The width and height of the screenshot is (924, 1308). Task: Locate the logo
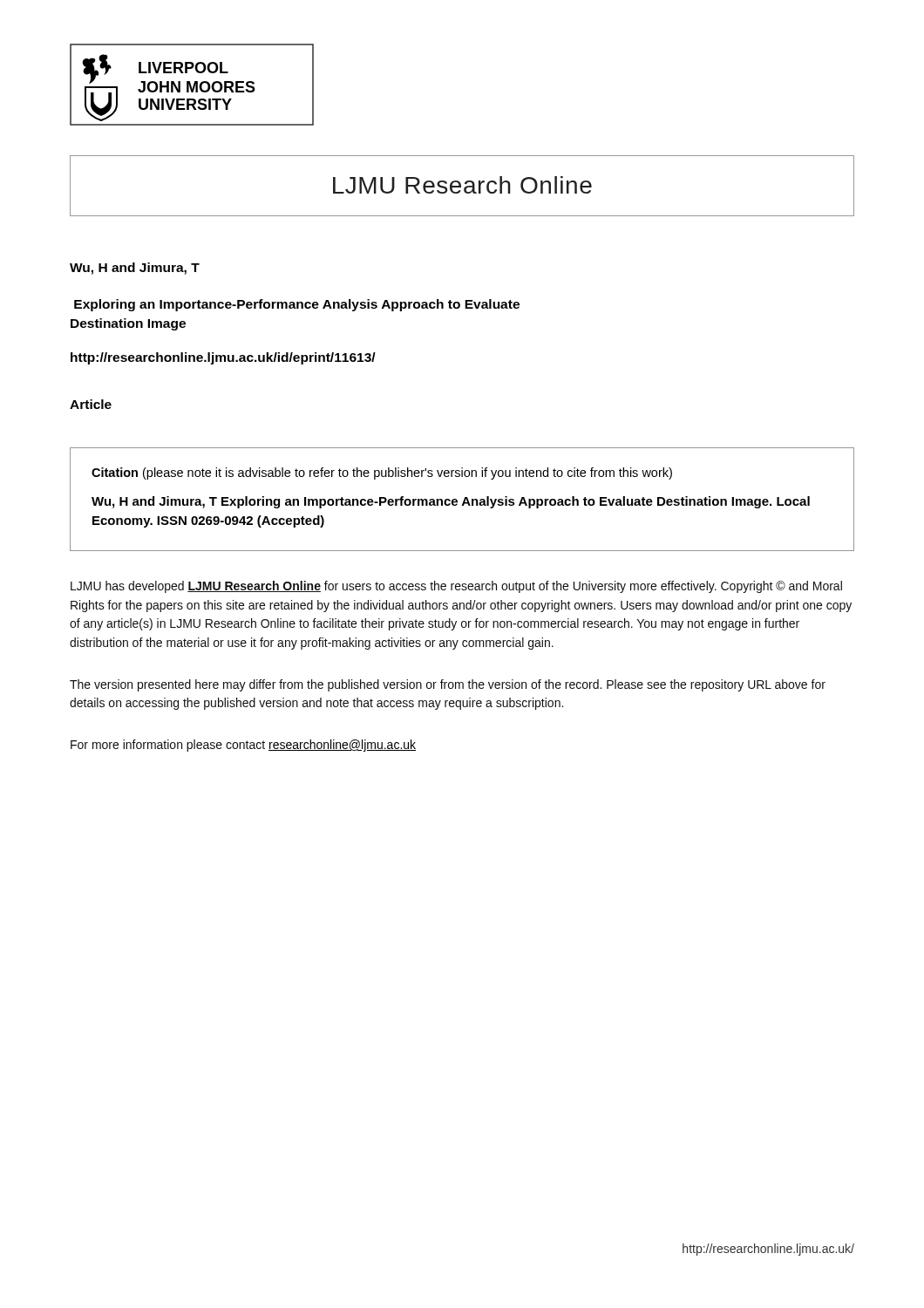[192, 86]
